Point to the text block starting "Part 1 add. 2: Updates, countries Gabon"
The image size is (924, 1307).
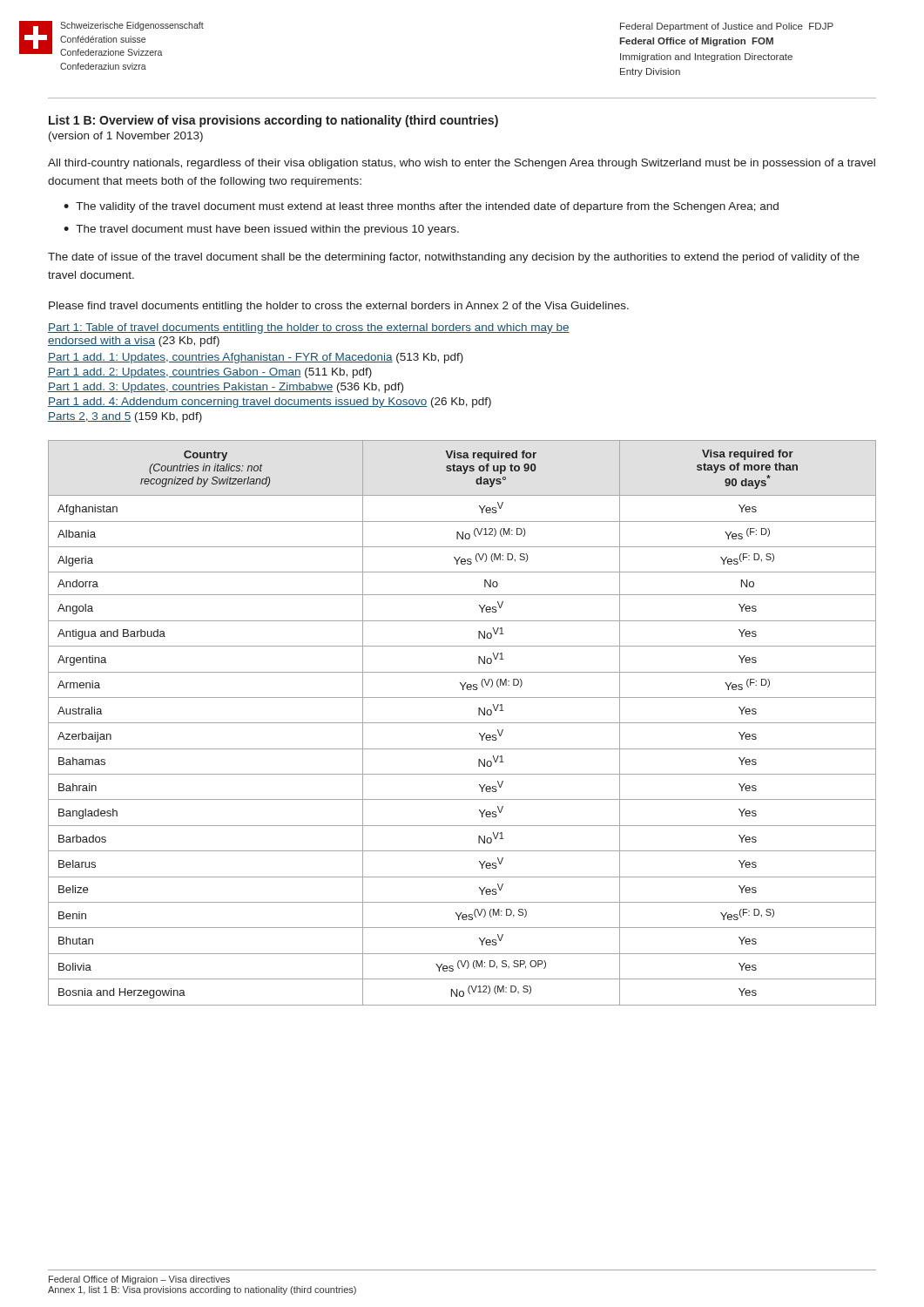pyautogui.click(x=210, y=371)
